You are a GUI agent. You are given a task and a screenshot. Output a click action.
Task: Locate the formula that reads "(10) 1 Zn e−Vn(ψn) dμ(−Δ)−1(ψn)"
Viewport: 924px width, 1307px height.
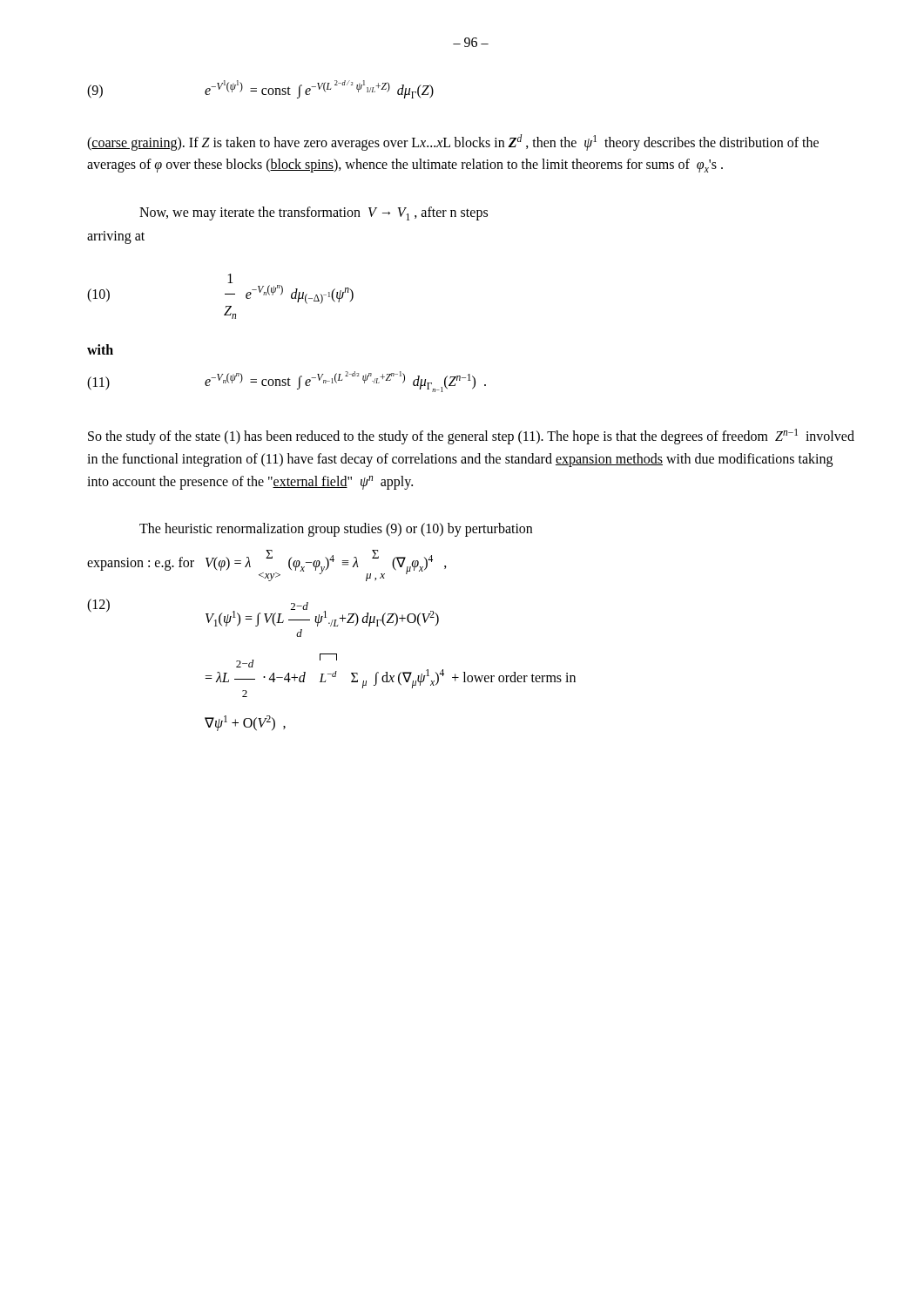click(220, 295)
